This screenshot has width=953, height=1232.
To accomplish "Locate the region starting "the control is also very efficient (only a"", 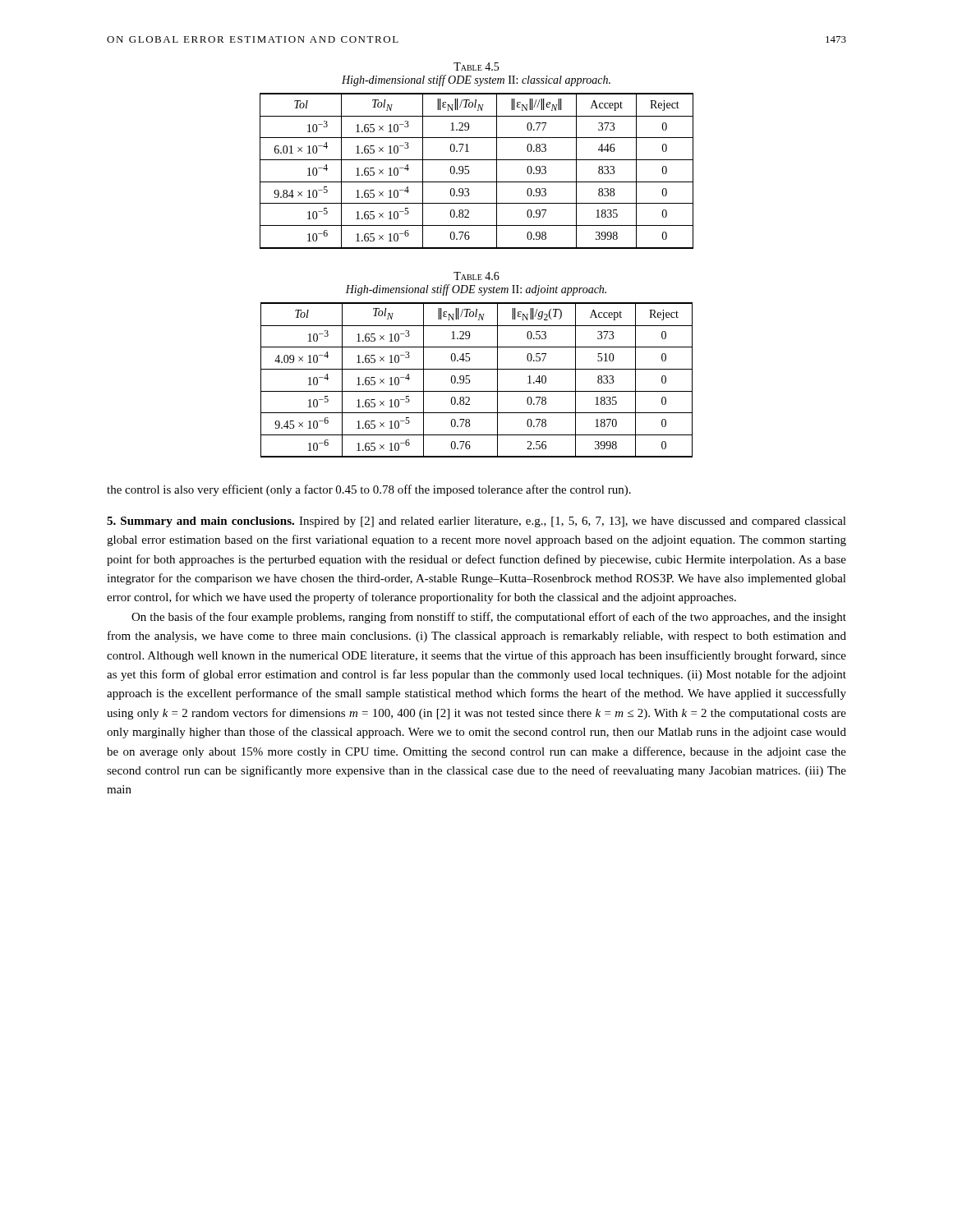I will 369,490.
